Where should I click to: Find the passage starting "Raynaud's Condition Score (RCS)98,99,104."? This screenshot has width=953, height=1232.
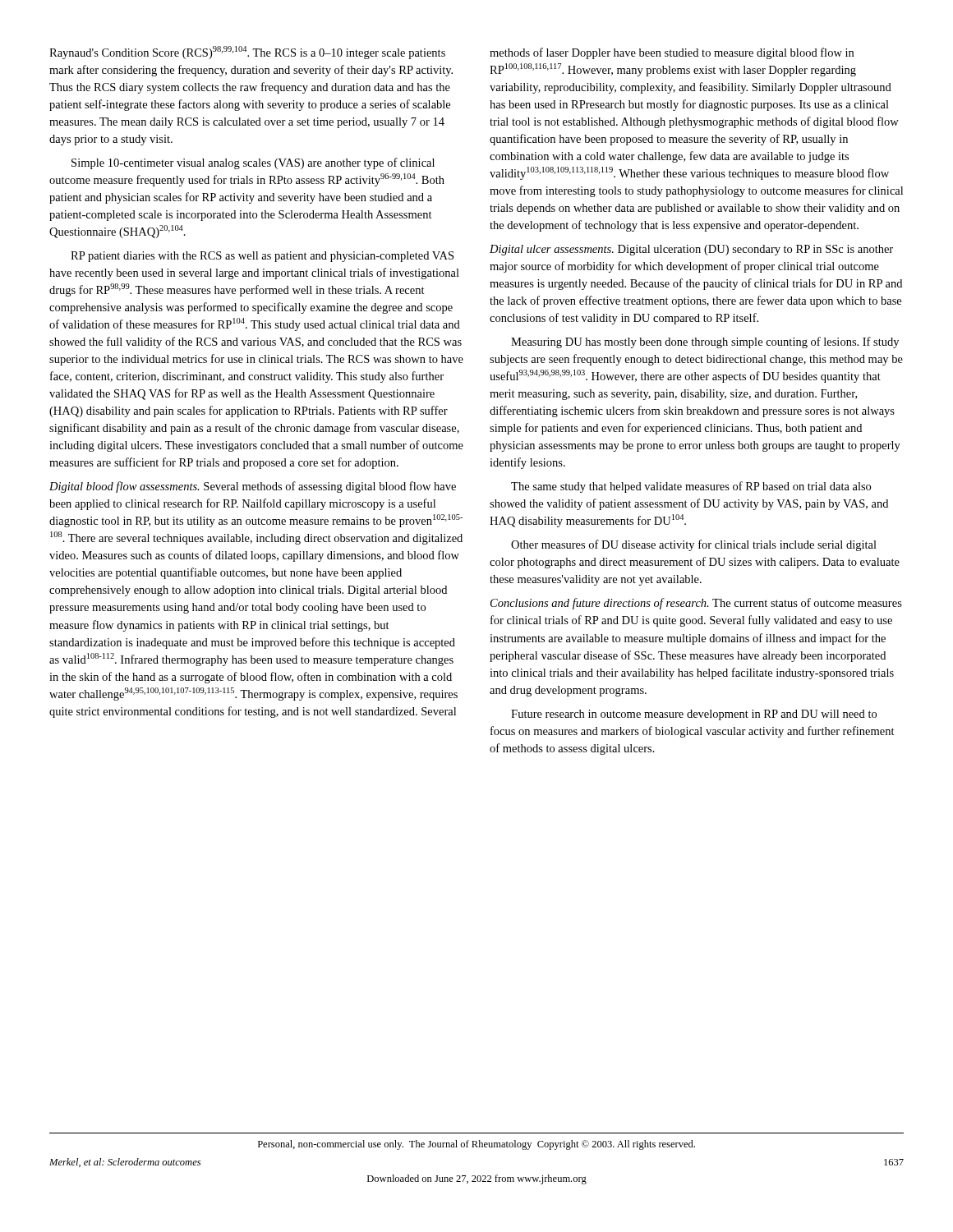(x=251, y=95)
